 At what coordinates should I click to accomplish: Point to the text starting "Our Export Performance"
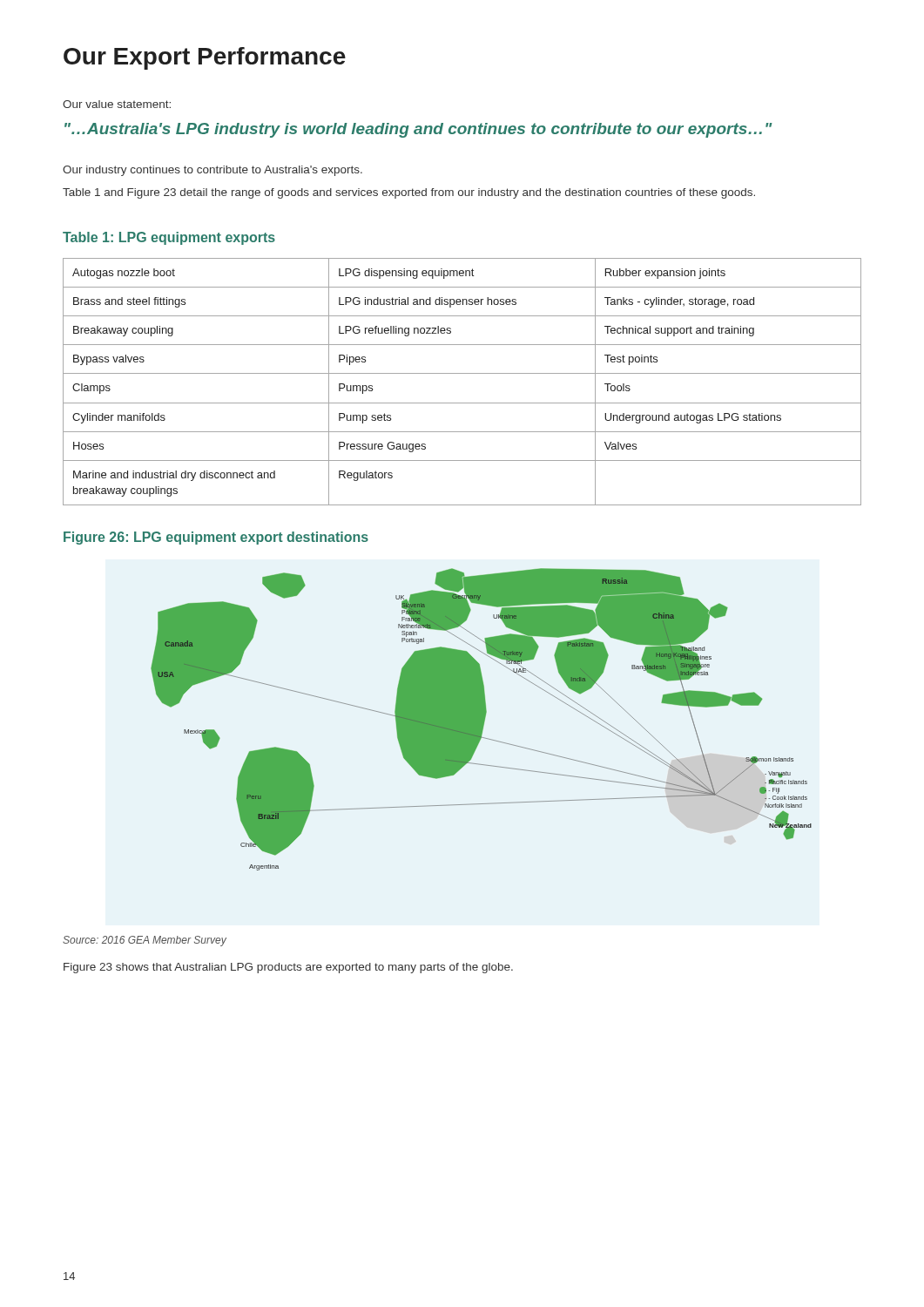[x=205, y=58]
